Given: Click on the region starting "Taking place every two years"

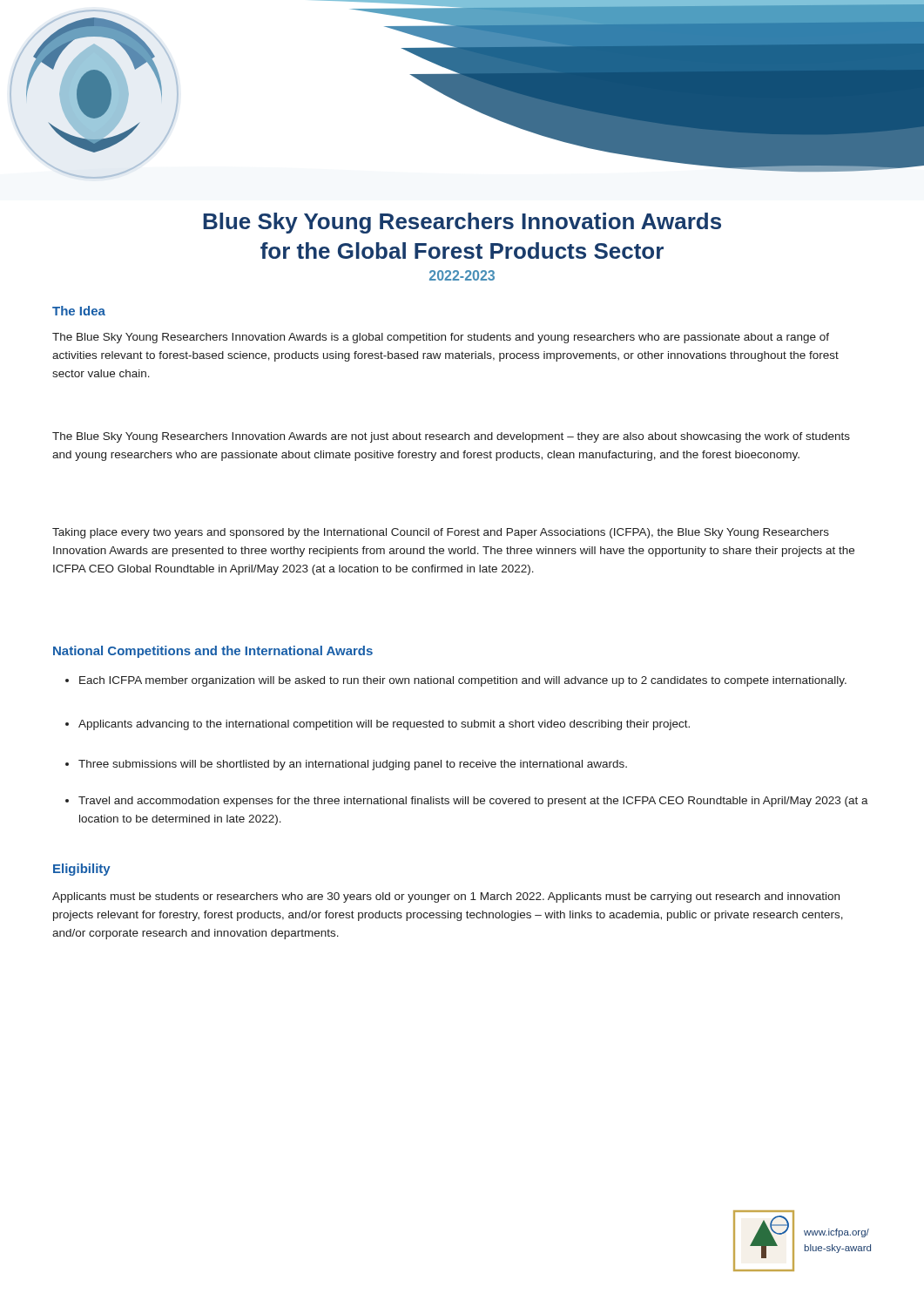Looking at the screenshot, I should click(x=462, y=550).
